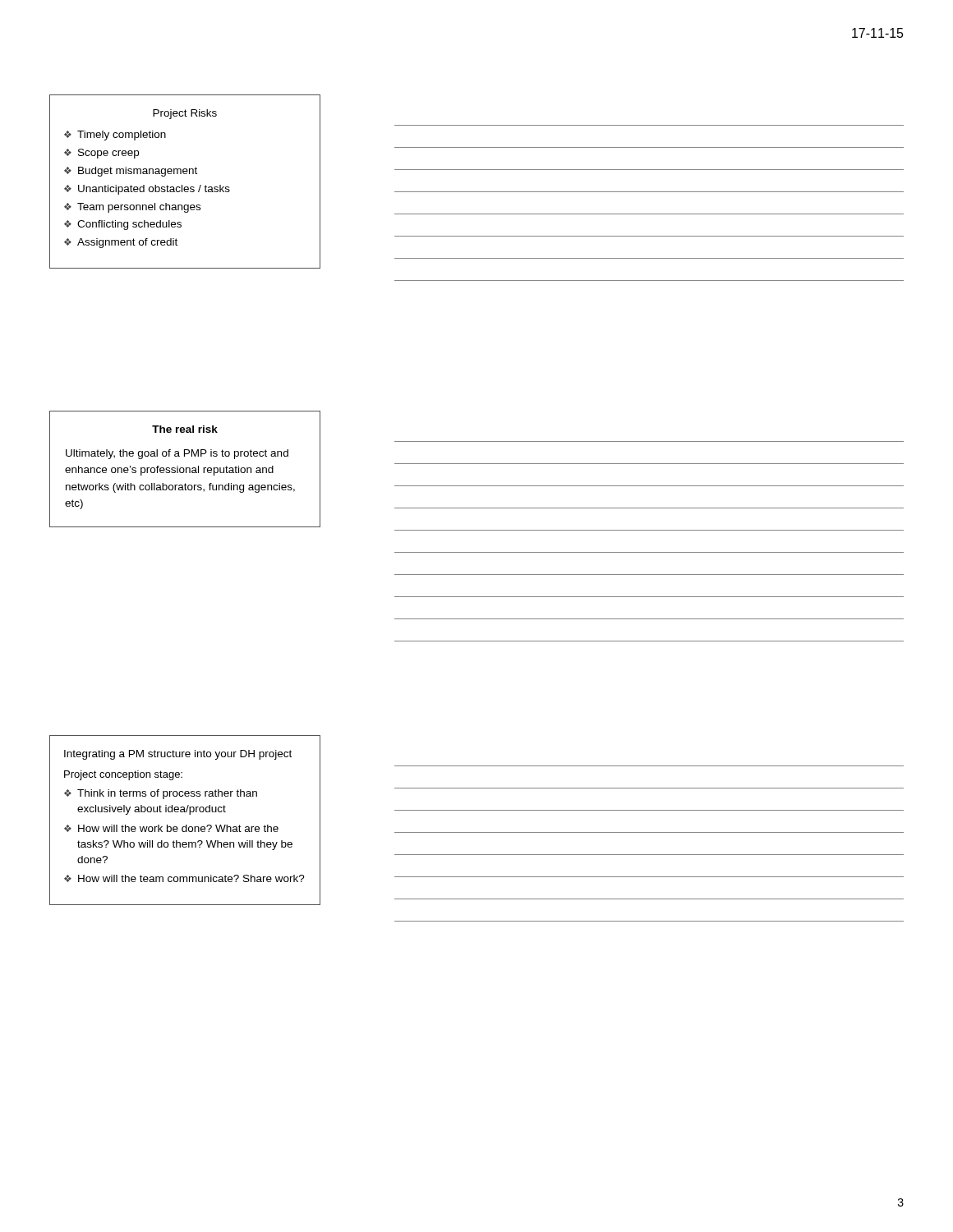Point to the section header beginning "Integrating a PM structure into"

point(178,754)
